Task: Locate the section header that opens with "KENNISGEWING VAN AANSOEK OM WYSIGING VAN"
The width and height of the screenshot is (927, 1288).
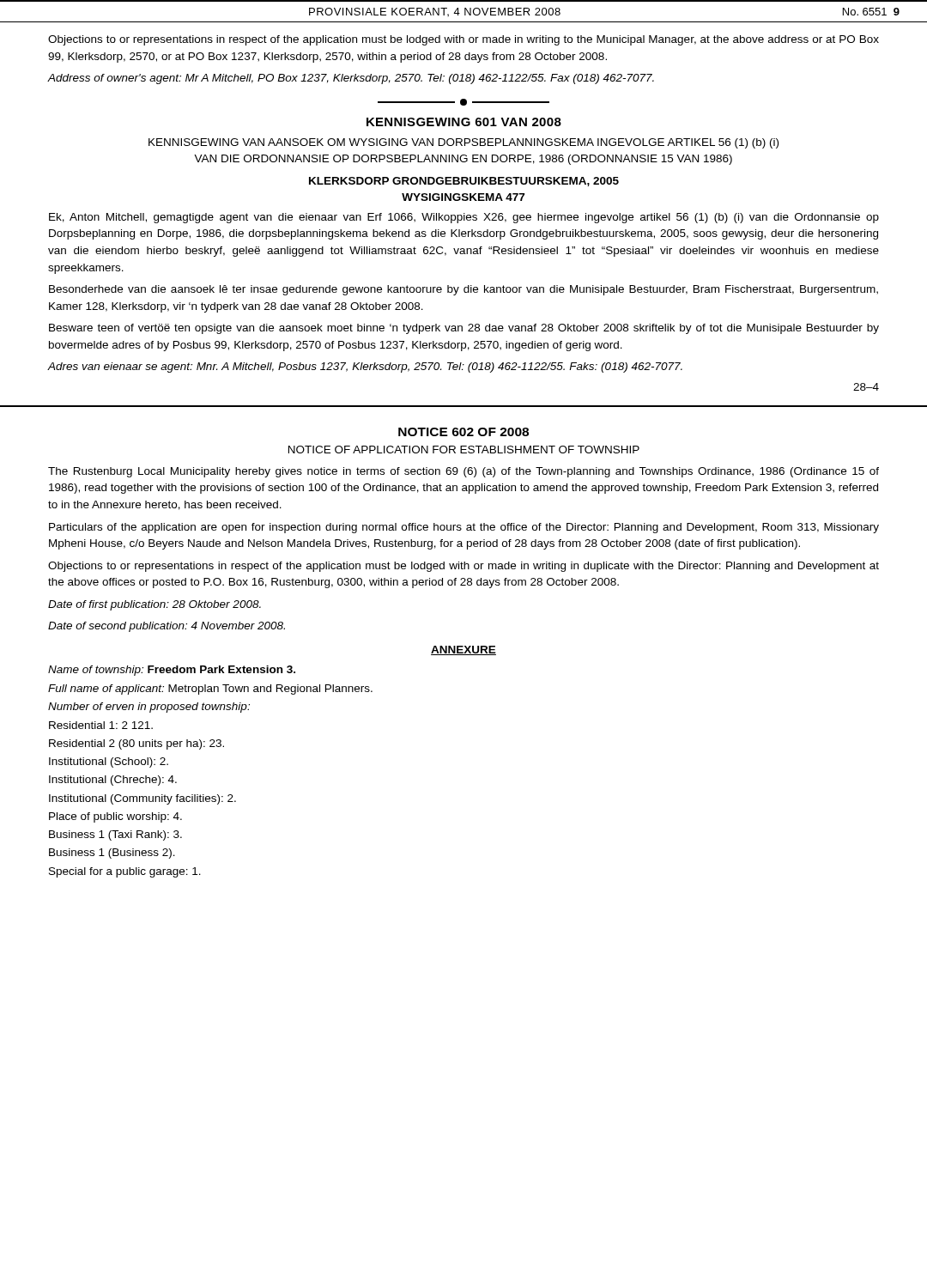Action: [464, 150]
